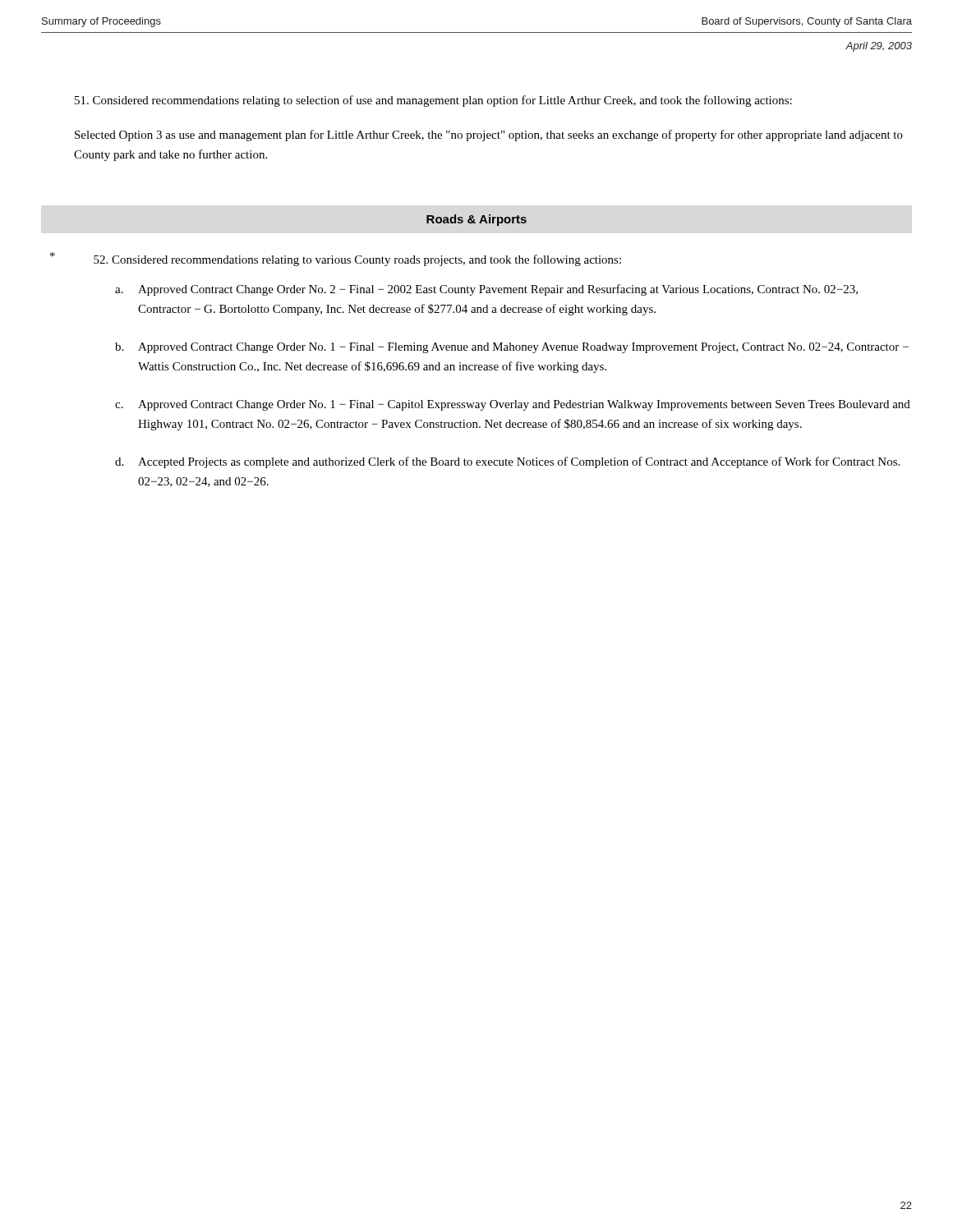Navigate to the text block starting "51. Considered recommendations"
This screenshot has height=1232, width=953.
pos(493,127)
